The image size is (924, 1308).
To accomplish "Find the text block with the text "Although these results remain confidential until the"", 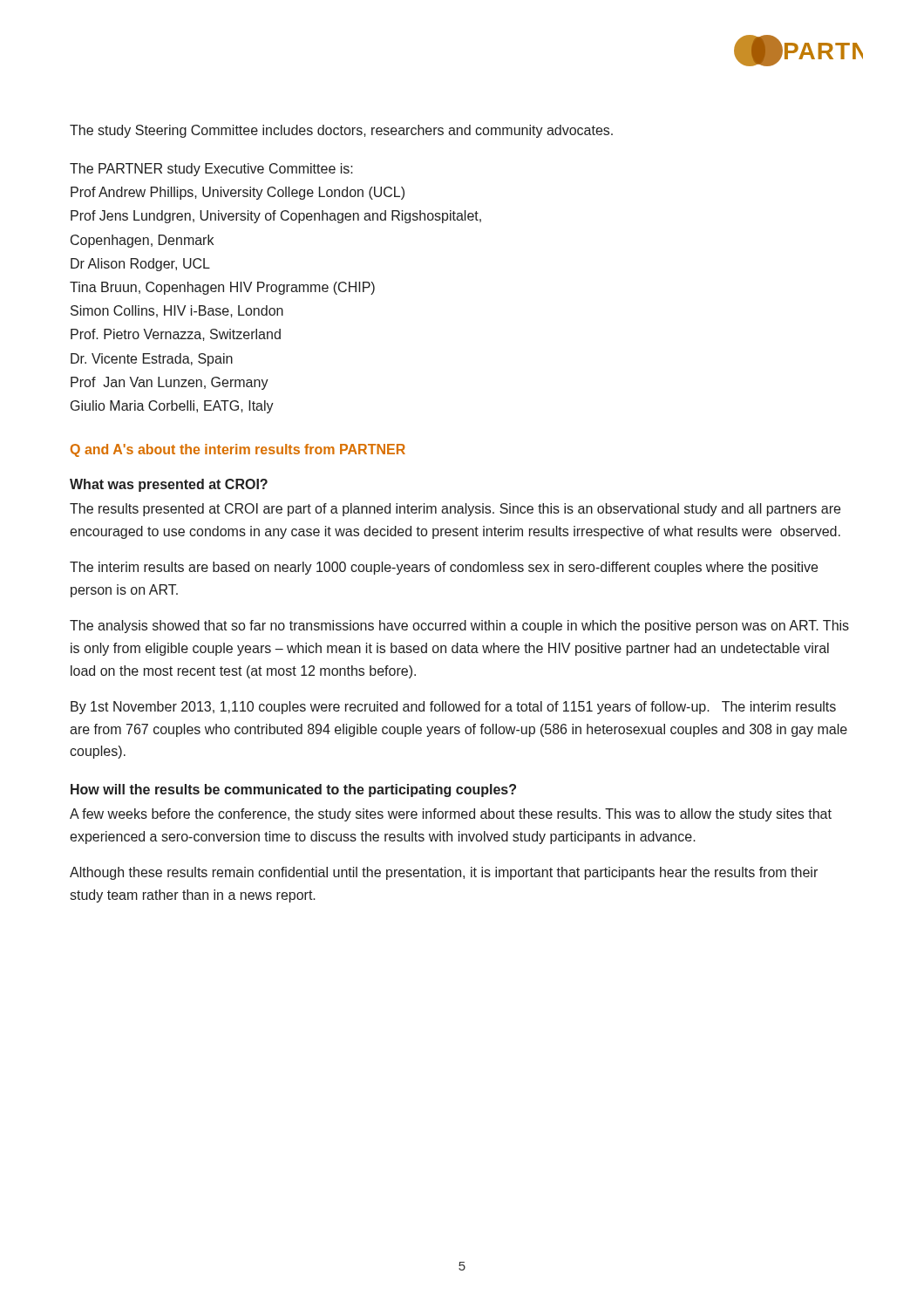I will coord(444,884).
